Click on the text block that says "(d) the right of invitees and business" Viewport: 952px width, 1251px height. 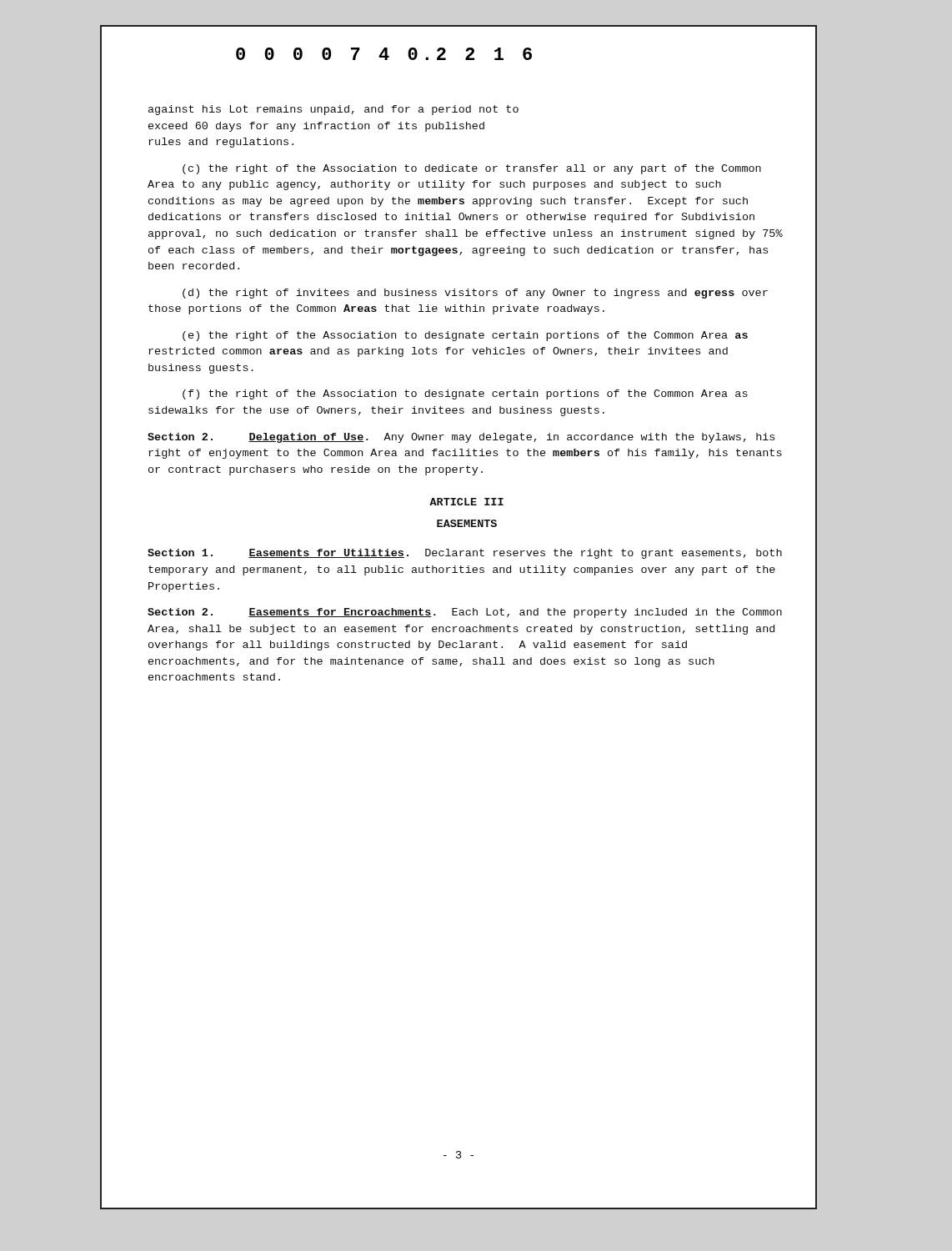[458, 301]
